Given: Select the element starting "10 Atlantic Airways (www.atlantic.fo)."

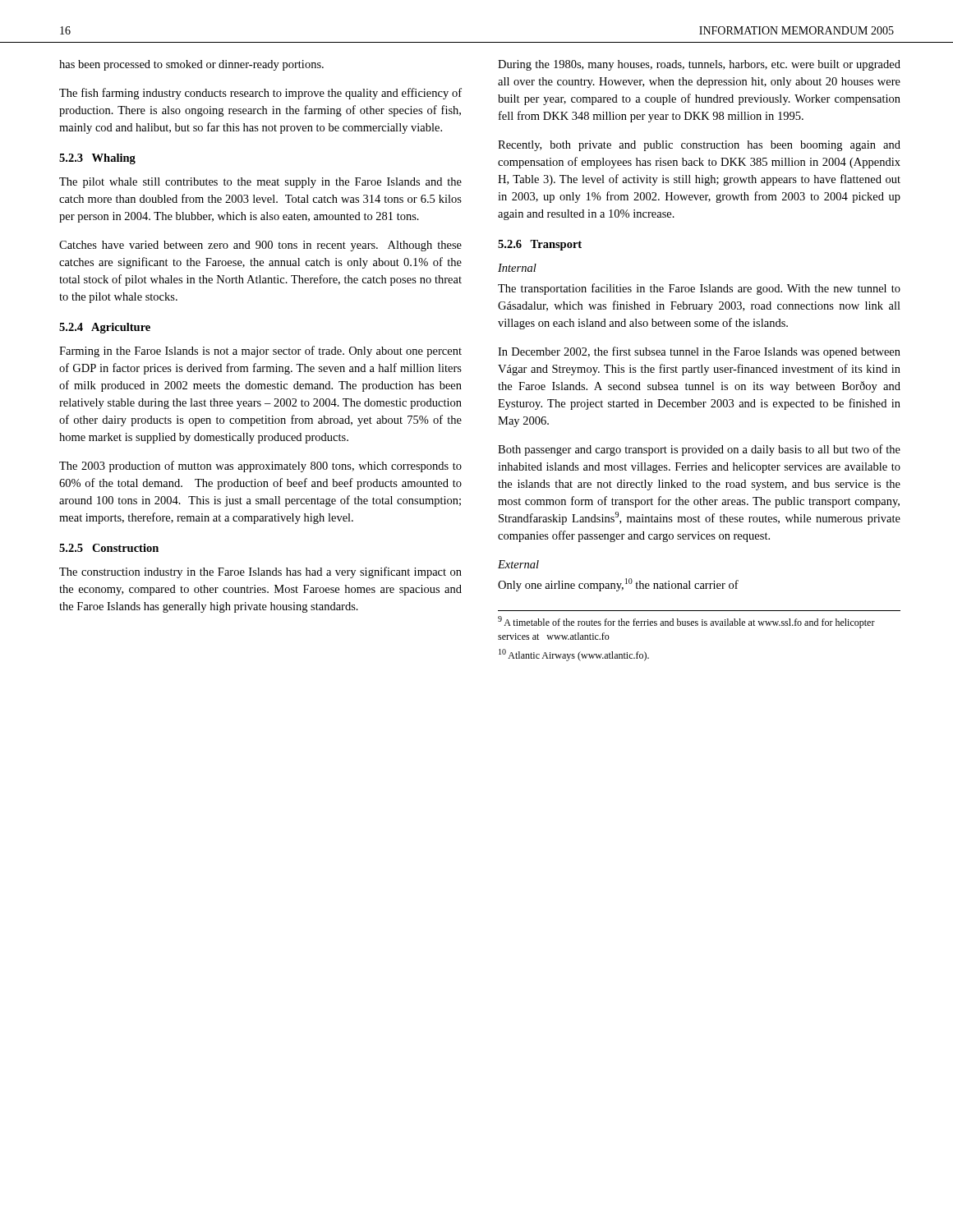Looking at the screenshot, I should click(x=574, y=655).
